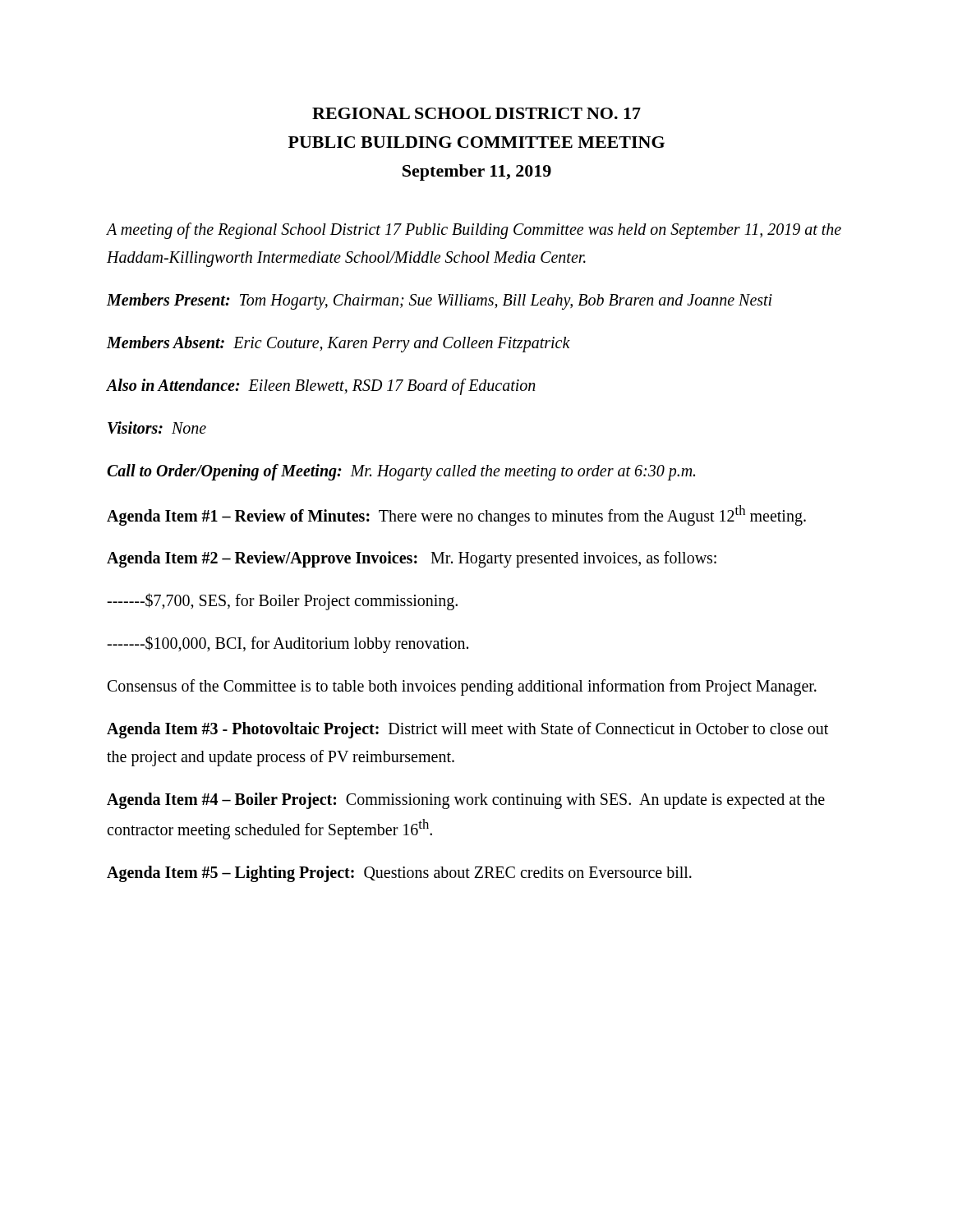Point to the passage starting "Agenda Item #5 – Lighting Project: Questions"
This screenshot has height=1232, width=953.
click(400, 872)
